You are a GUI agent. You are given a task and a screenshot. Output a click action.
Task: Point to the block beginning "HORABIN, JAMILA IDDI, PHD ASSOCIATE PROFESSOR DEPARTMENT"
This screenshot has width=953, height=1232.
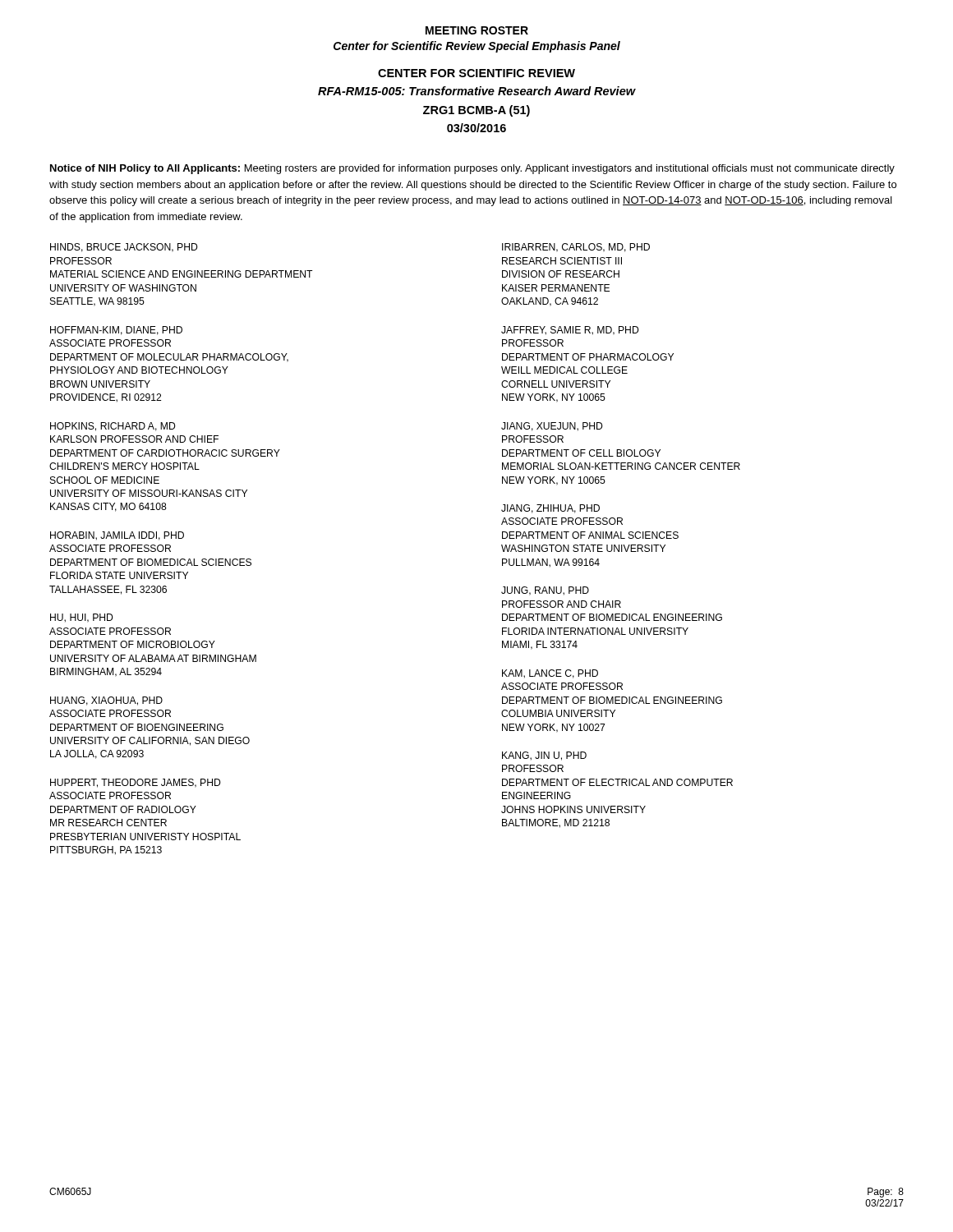(151, 562)
